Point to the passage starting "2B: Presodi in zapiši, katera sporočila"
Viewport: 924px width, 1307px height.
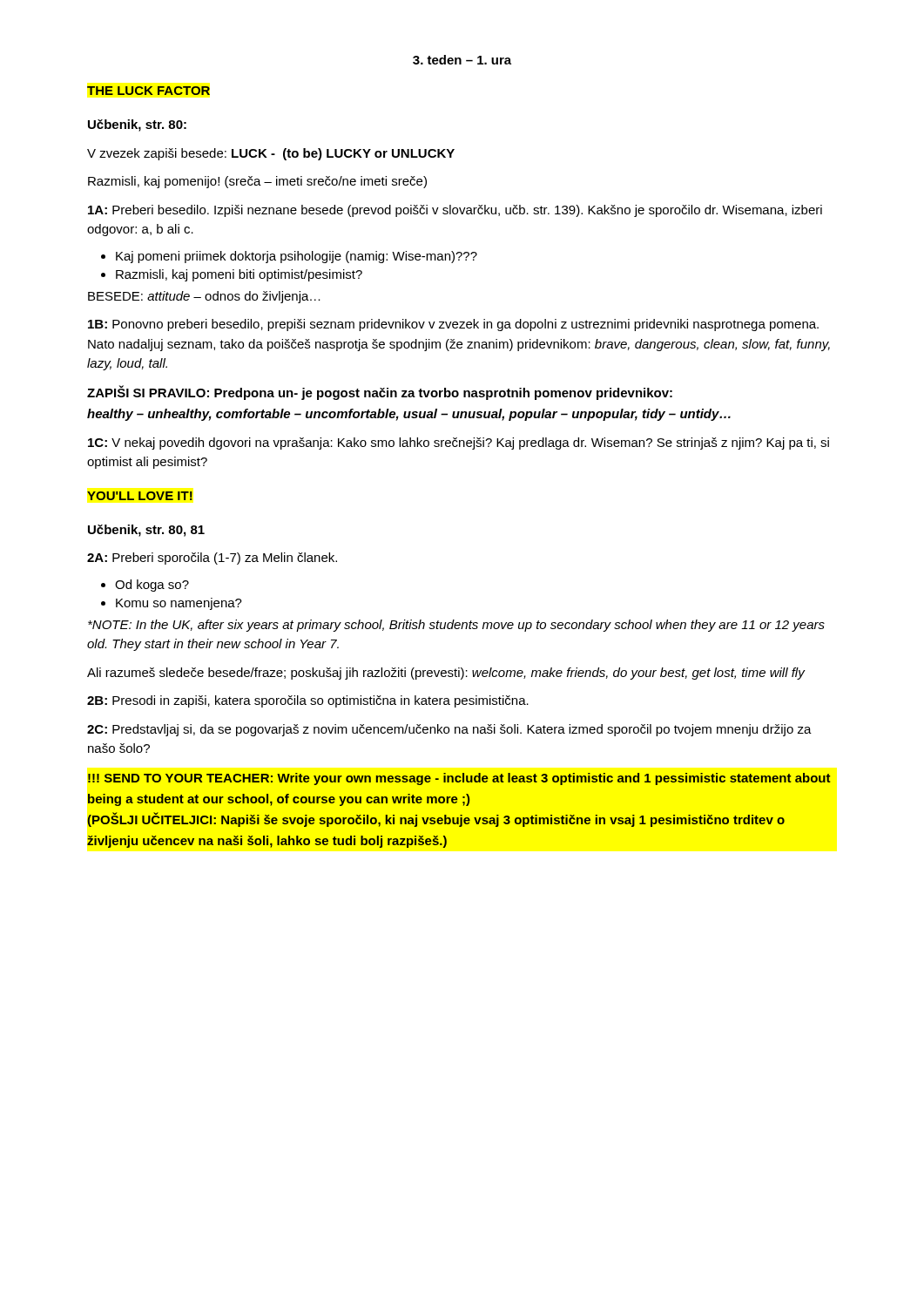(308, 700)
